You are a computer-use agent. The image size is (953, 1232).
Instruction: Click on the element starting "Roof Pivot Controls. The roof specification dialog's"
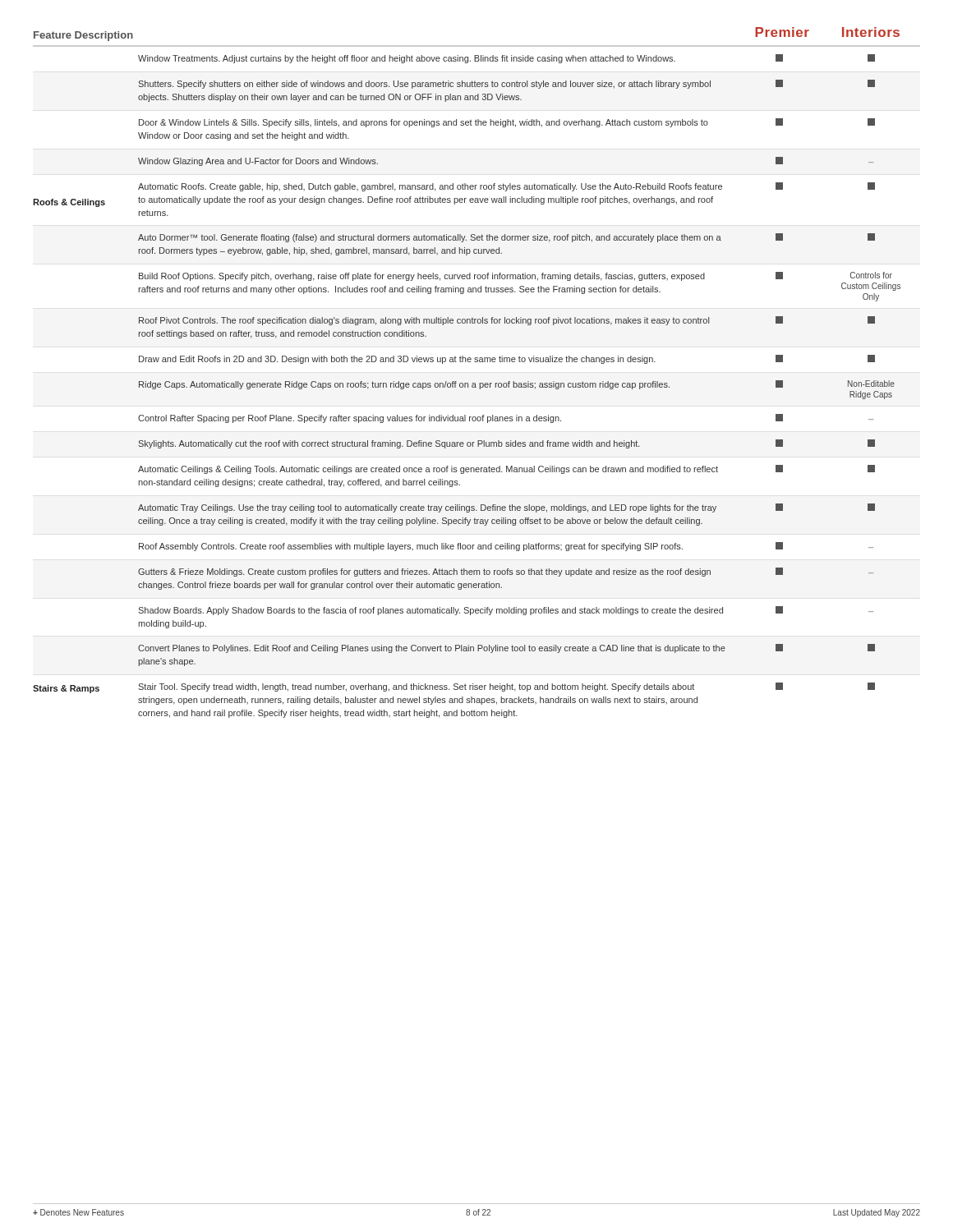pyautogui.click(x=424, y=327)
